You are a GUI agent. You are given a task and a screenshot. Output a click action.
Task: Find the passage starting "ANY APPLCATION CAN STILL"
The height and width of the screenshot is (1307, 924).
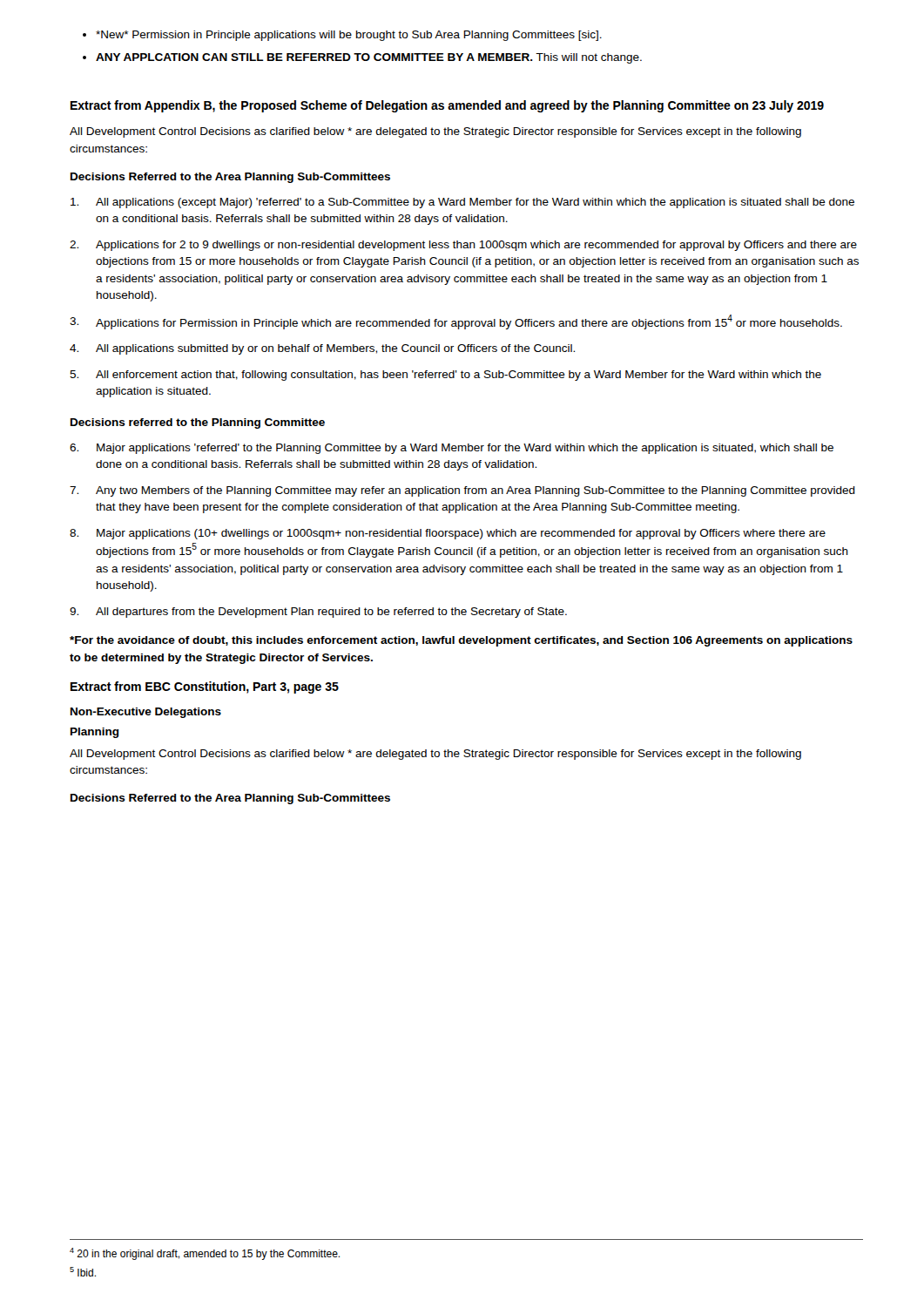point(369,57)
